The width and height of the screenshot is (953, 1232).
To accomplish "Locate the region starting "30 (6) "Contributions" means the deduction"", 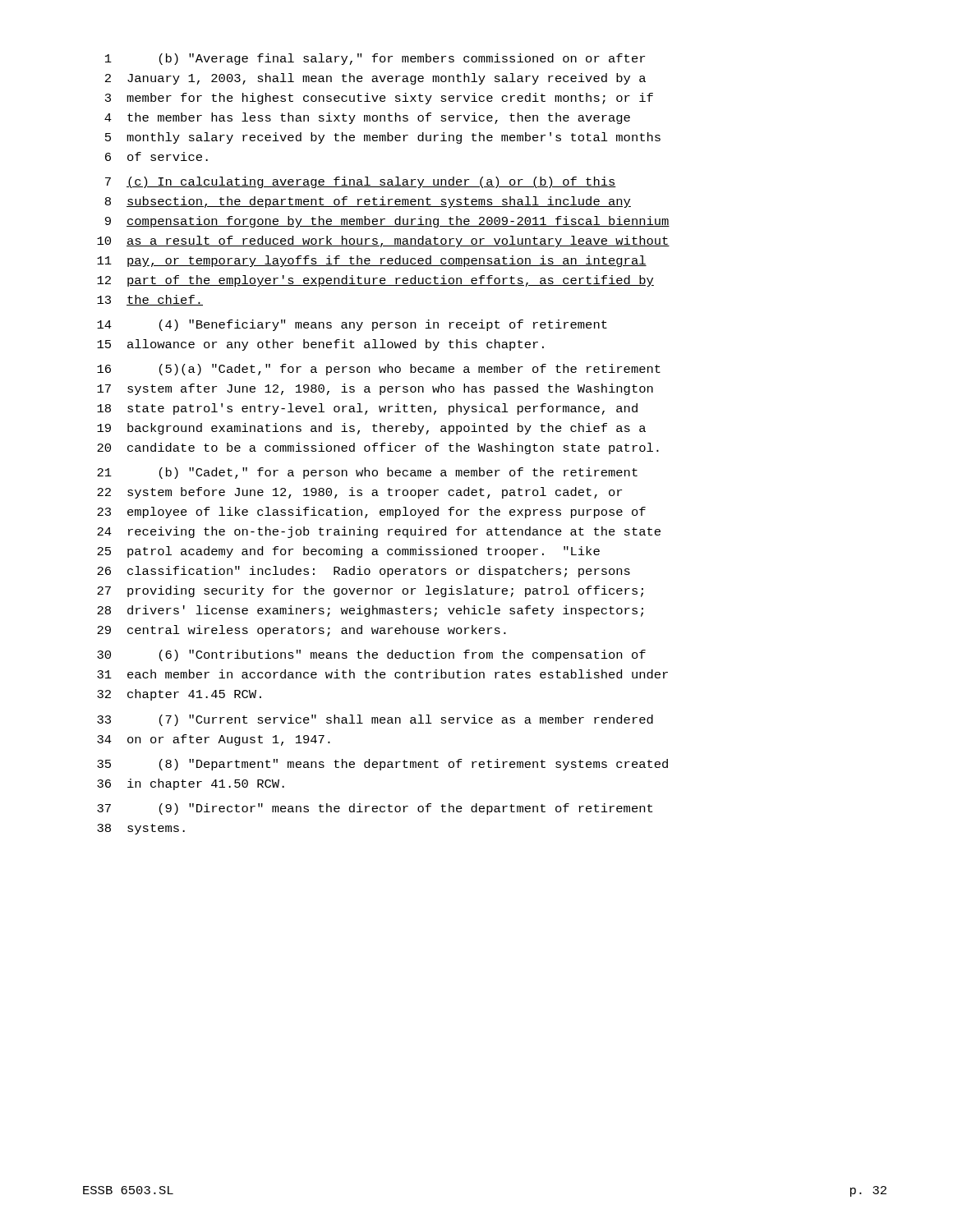I will pos(485,676).
